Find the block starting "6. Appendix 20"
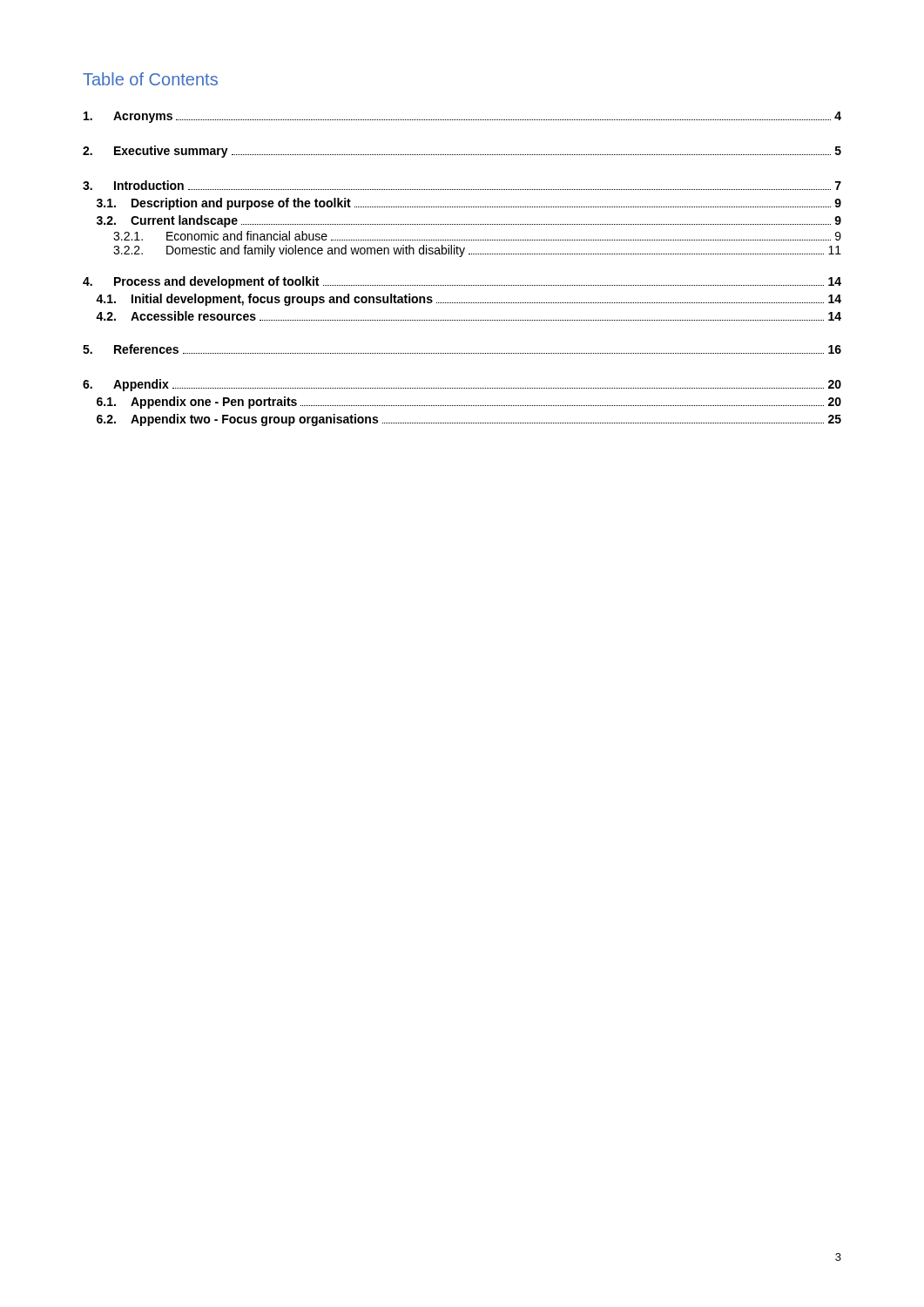Screen dimensions: 1307x924 (x=462, y=384)
